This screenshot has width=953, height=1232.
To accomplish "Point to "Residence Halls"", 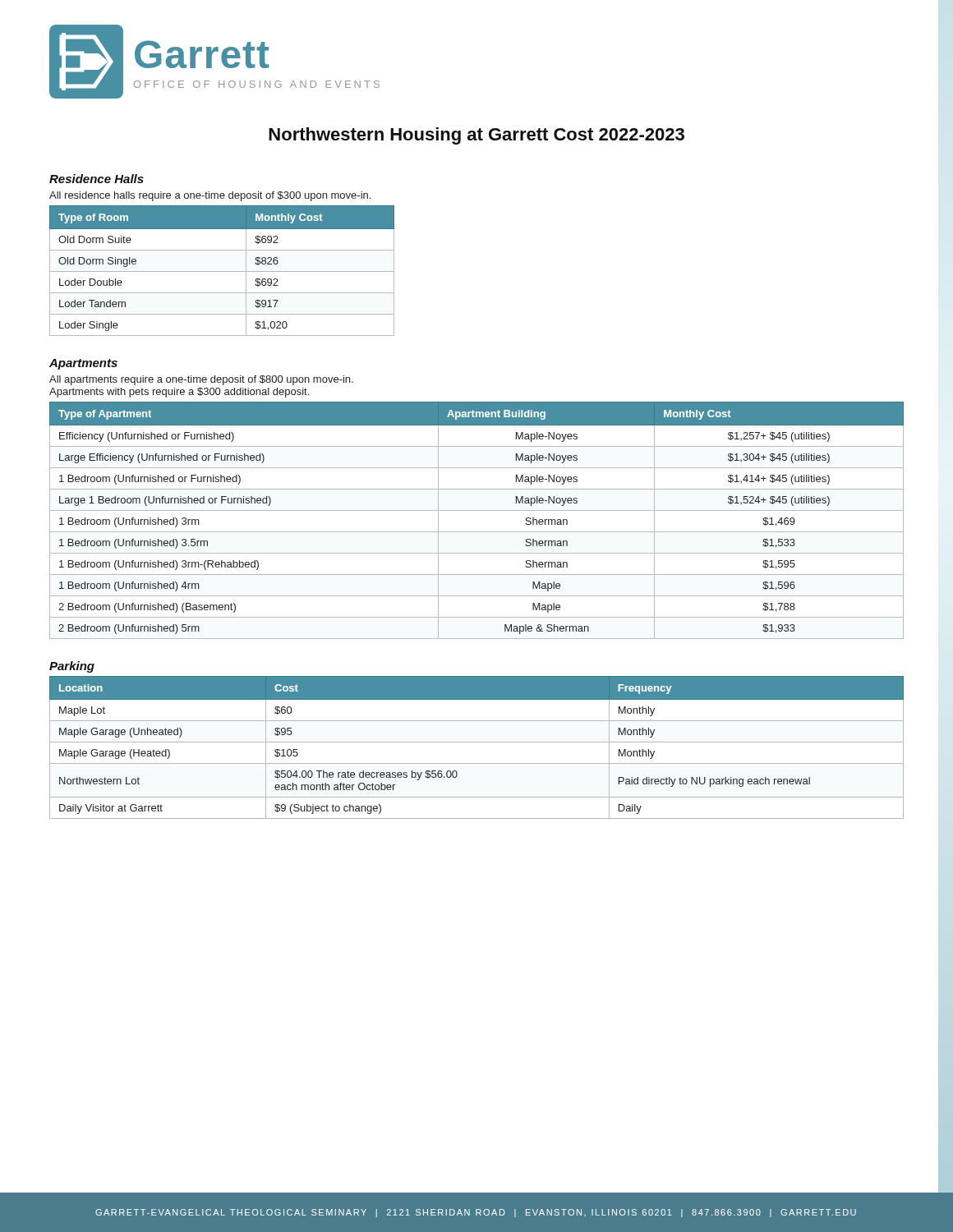I will tap(97, 179).
